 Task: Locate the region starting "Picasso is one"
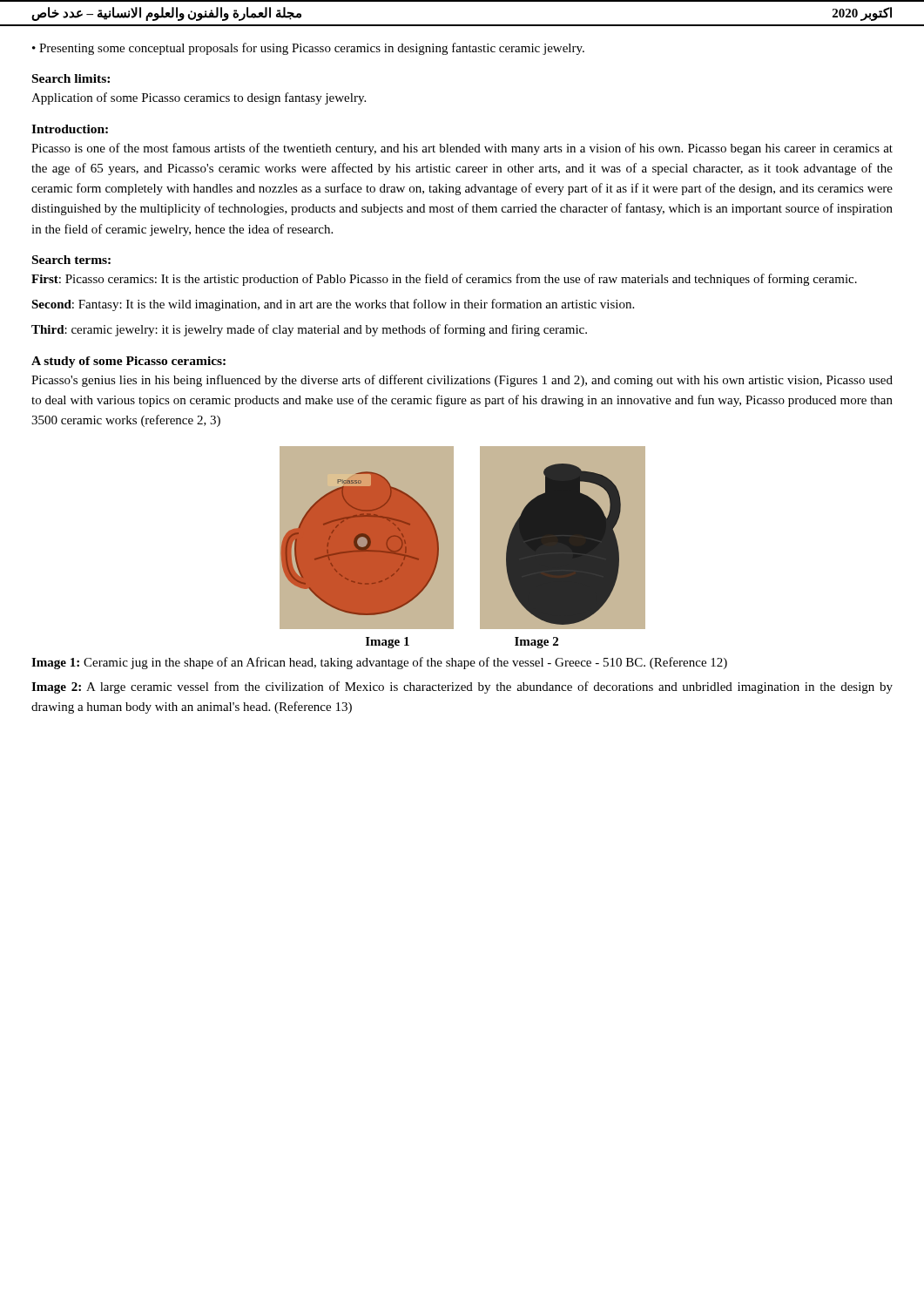click(x=462, y=188)
